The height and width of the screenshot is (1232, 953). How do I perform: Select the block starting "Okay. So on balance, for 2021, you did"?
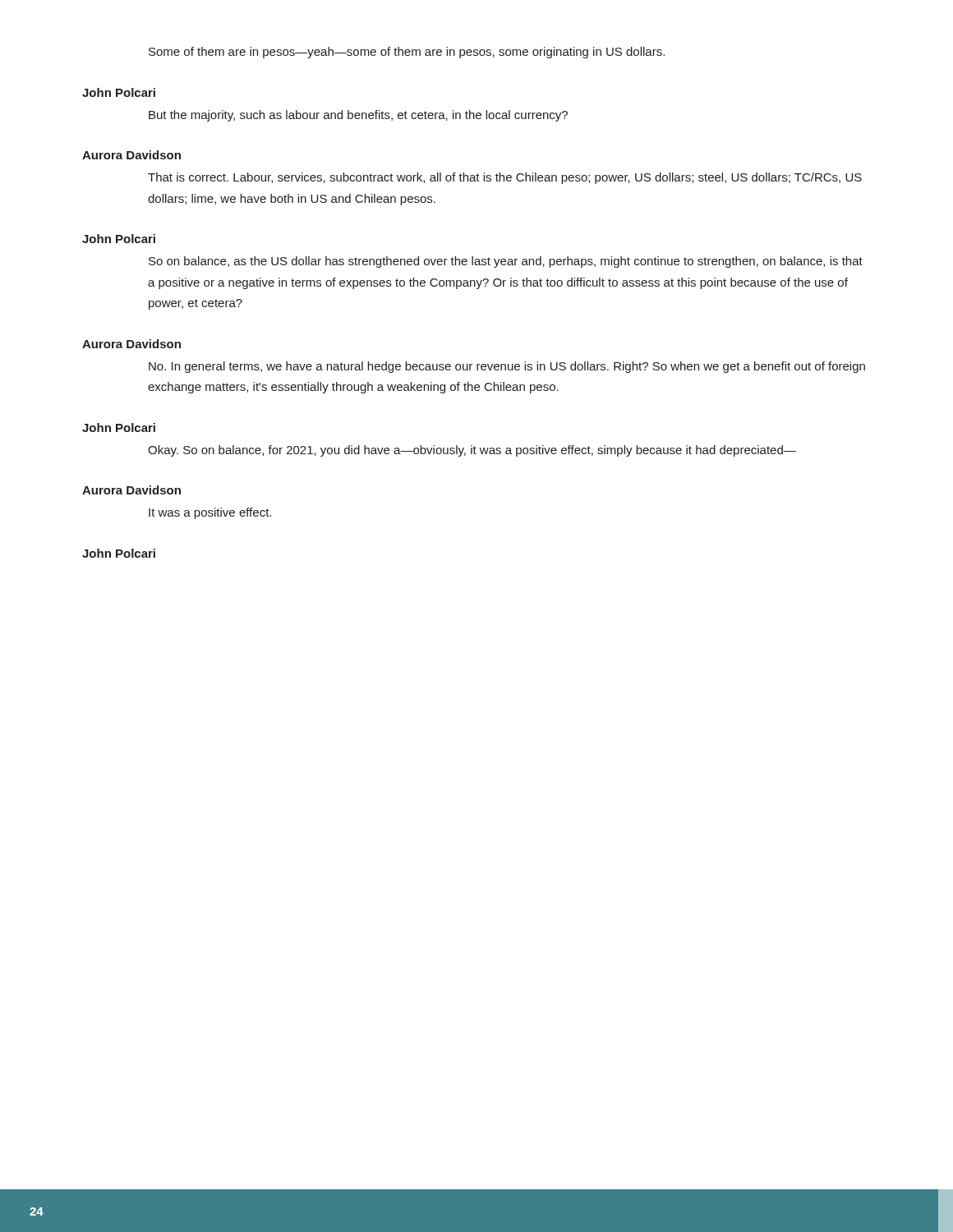[x=472, y=449]
